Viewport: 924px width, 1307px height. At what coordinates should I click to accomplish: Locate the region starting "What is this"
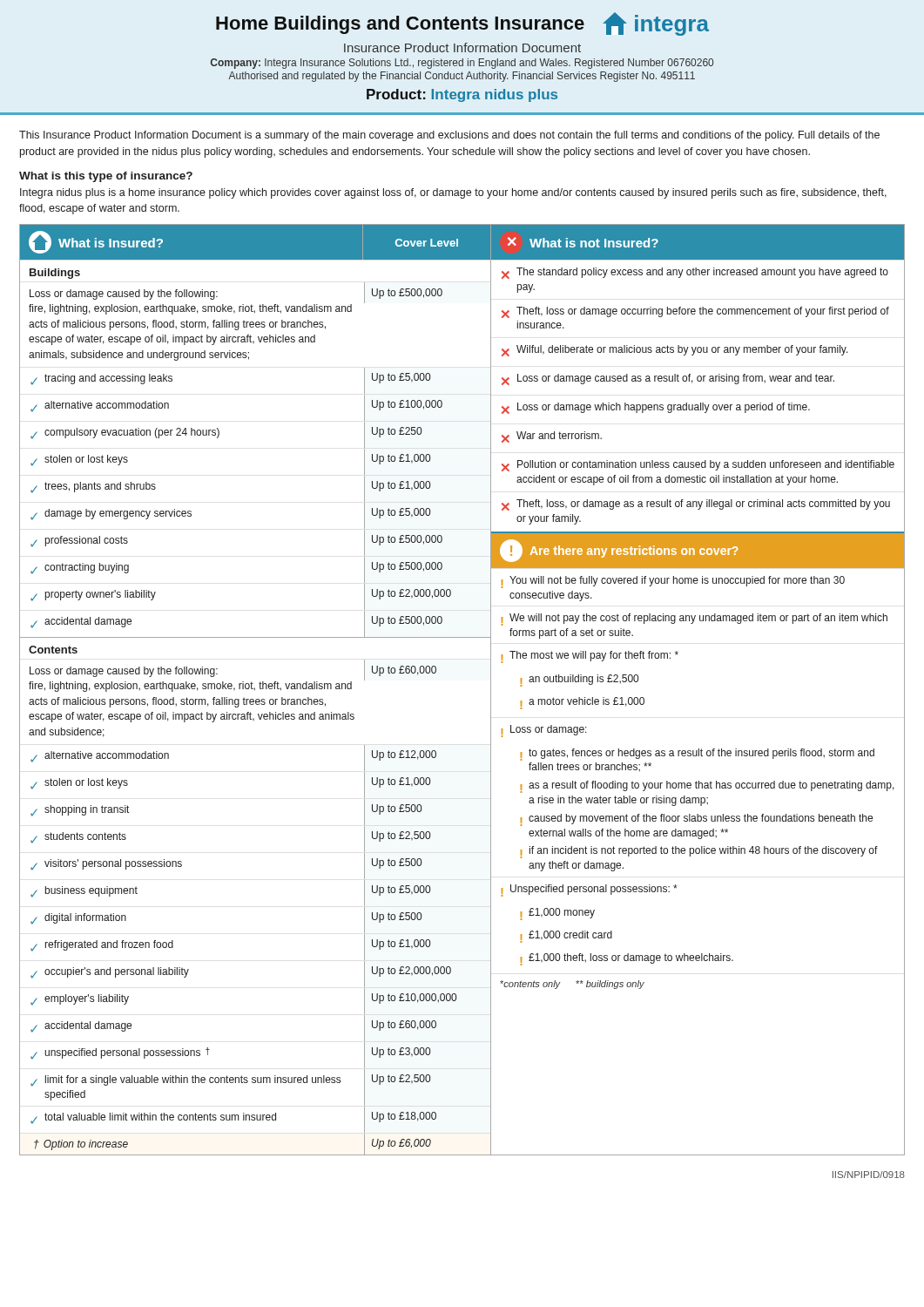tap(106, 175)
